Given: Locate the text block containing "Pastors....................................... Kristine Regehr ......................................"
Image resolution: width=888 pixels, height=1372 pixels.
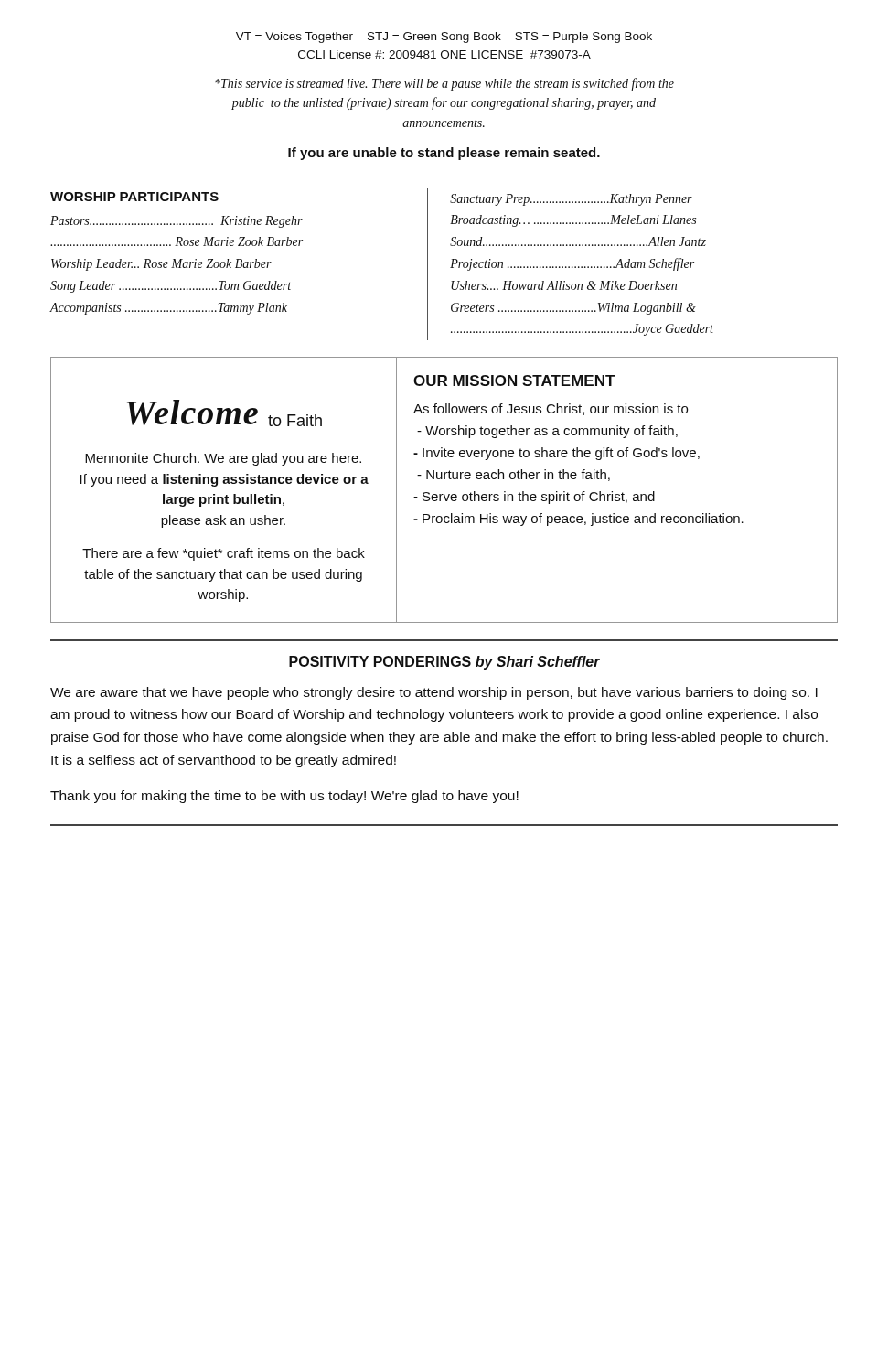Looking at the screenshot, I should coord(177,264).
